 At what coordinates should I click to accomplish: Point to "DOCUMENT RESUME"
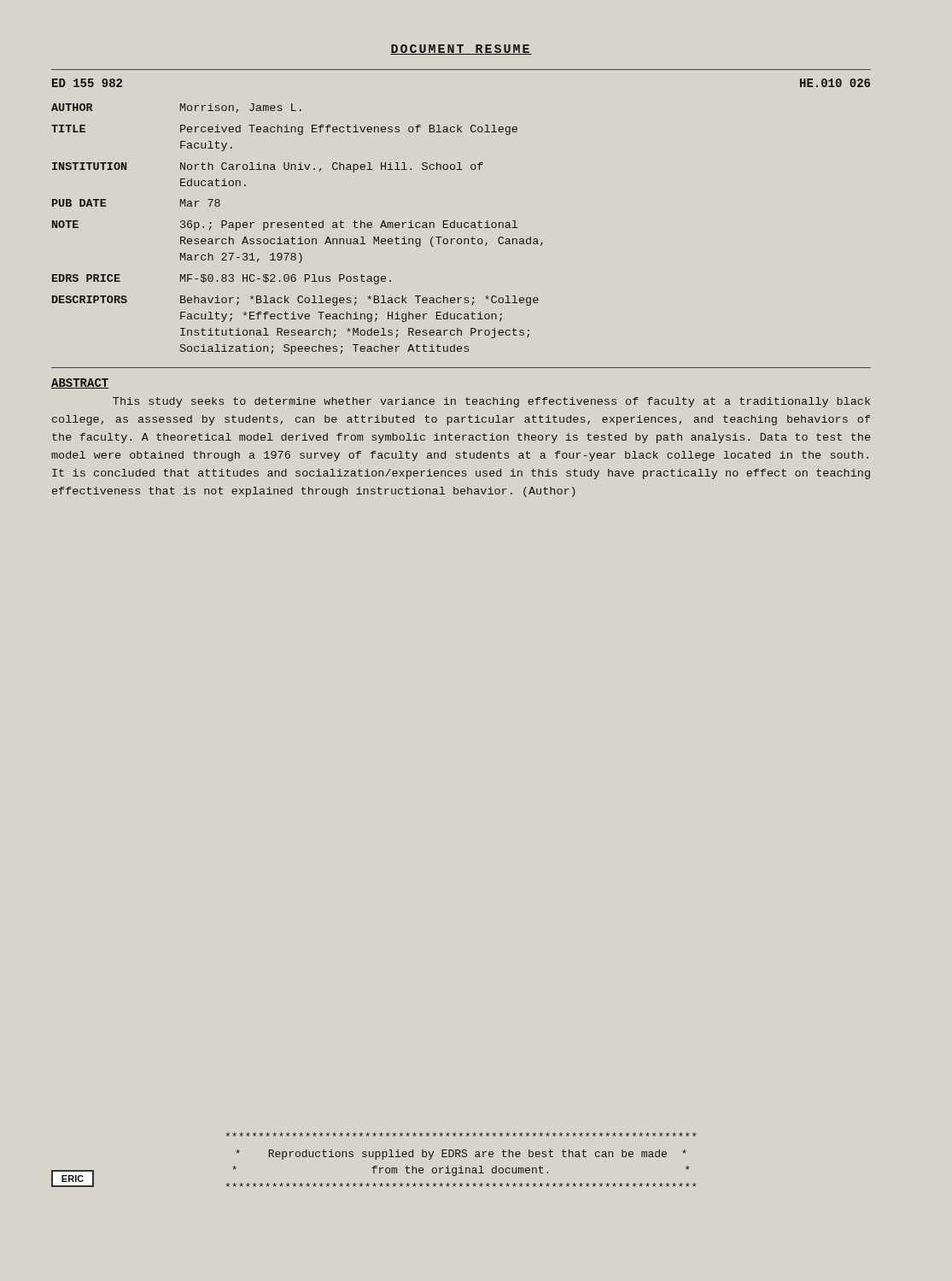point(461,50)
